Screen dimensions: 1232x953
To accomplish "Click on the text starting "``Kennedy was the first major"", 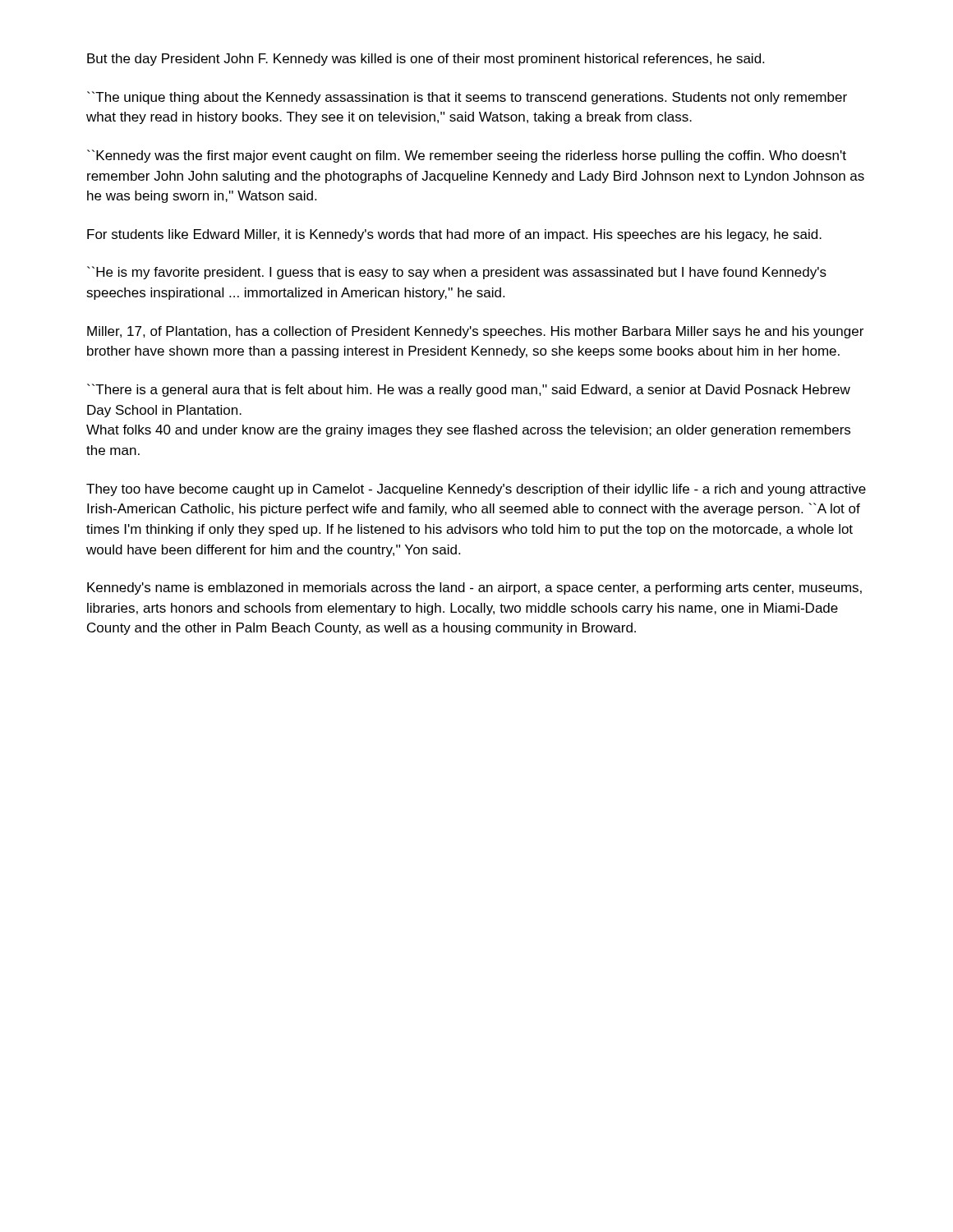I will (475, 176).
